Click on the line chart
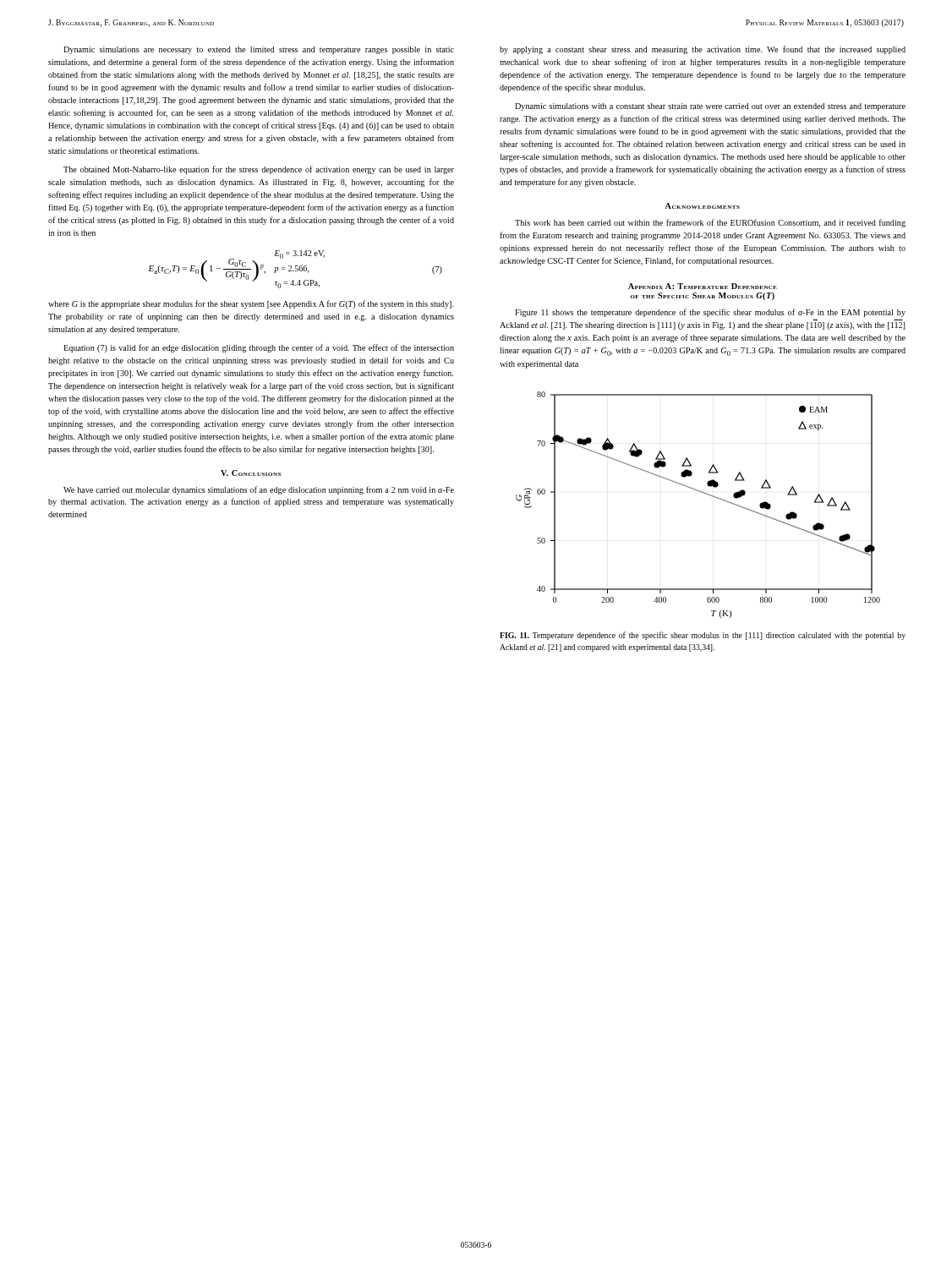The width and height of the screenshot is (952, 1268). coord(703,502)
